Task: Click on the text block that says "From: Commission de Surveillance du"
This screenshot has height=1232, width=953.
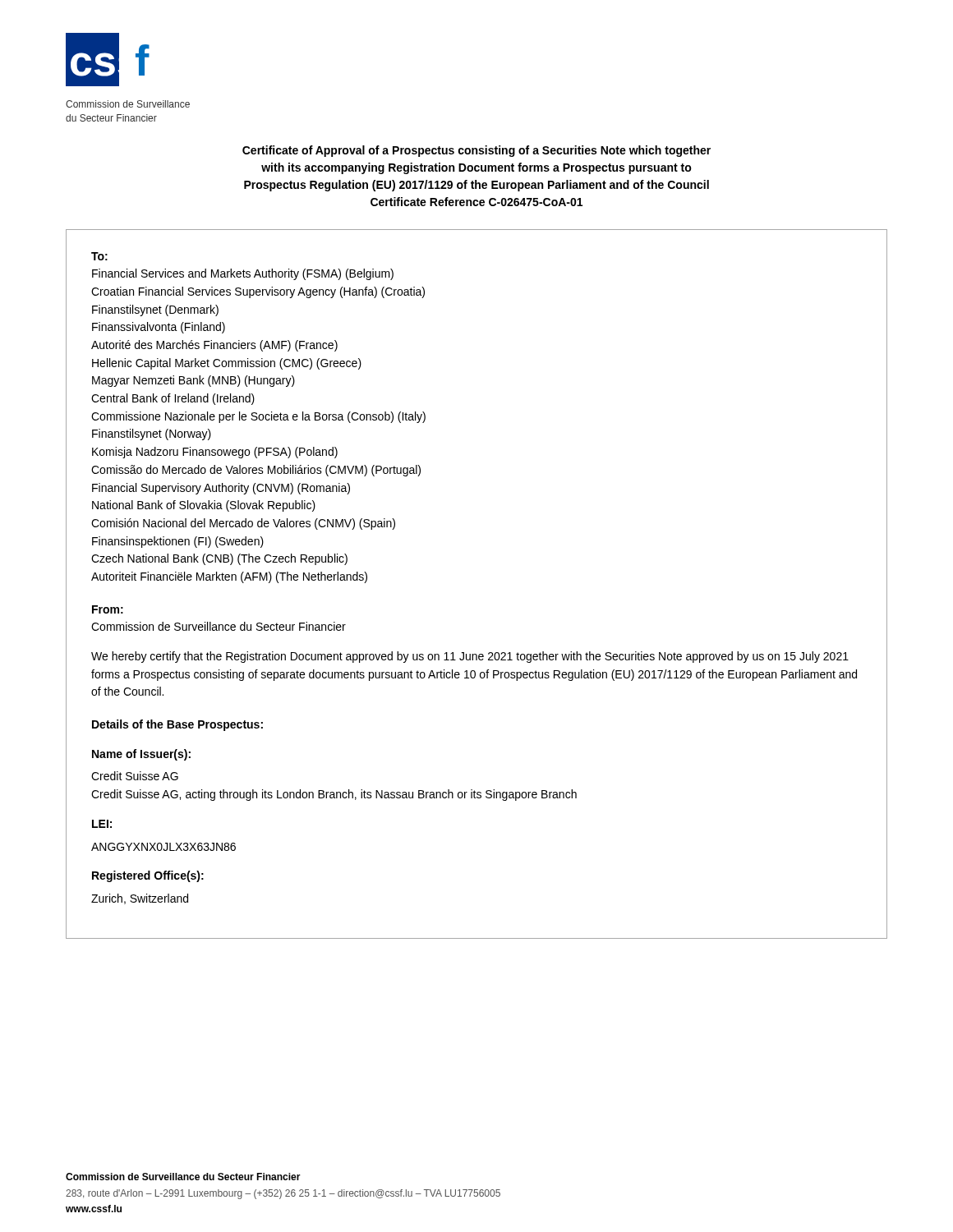Action: (x=218, y=618)
